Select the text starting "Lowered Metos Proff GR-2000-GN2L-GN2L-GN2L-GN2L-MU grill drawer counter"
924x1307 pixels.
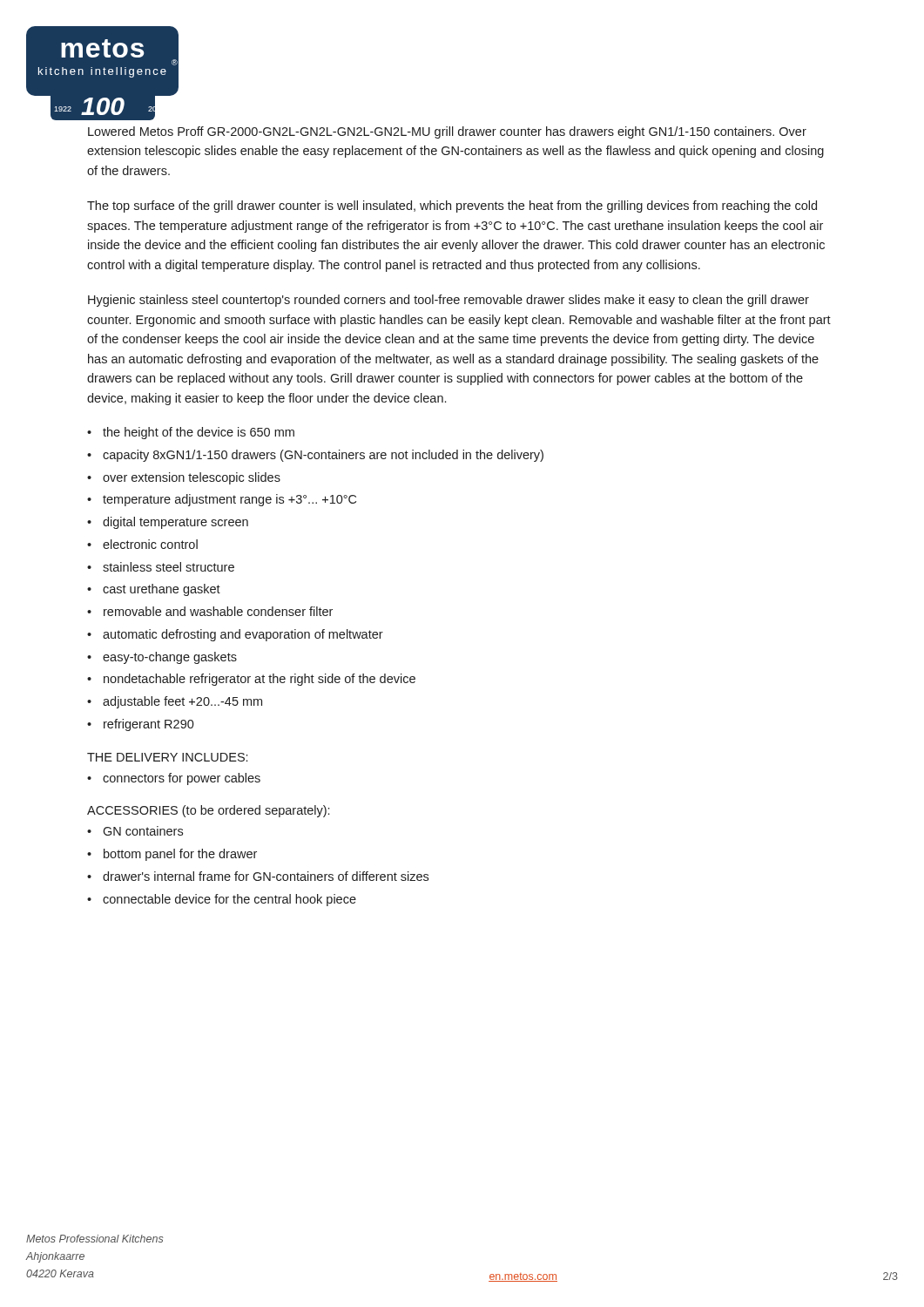[456, 151]
